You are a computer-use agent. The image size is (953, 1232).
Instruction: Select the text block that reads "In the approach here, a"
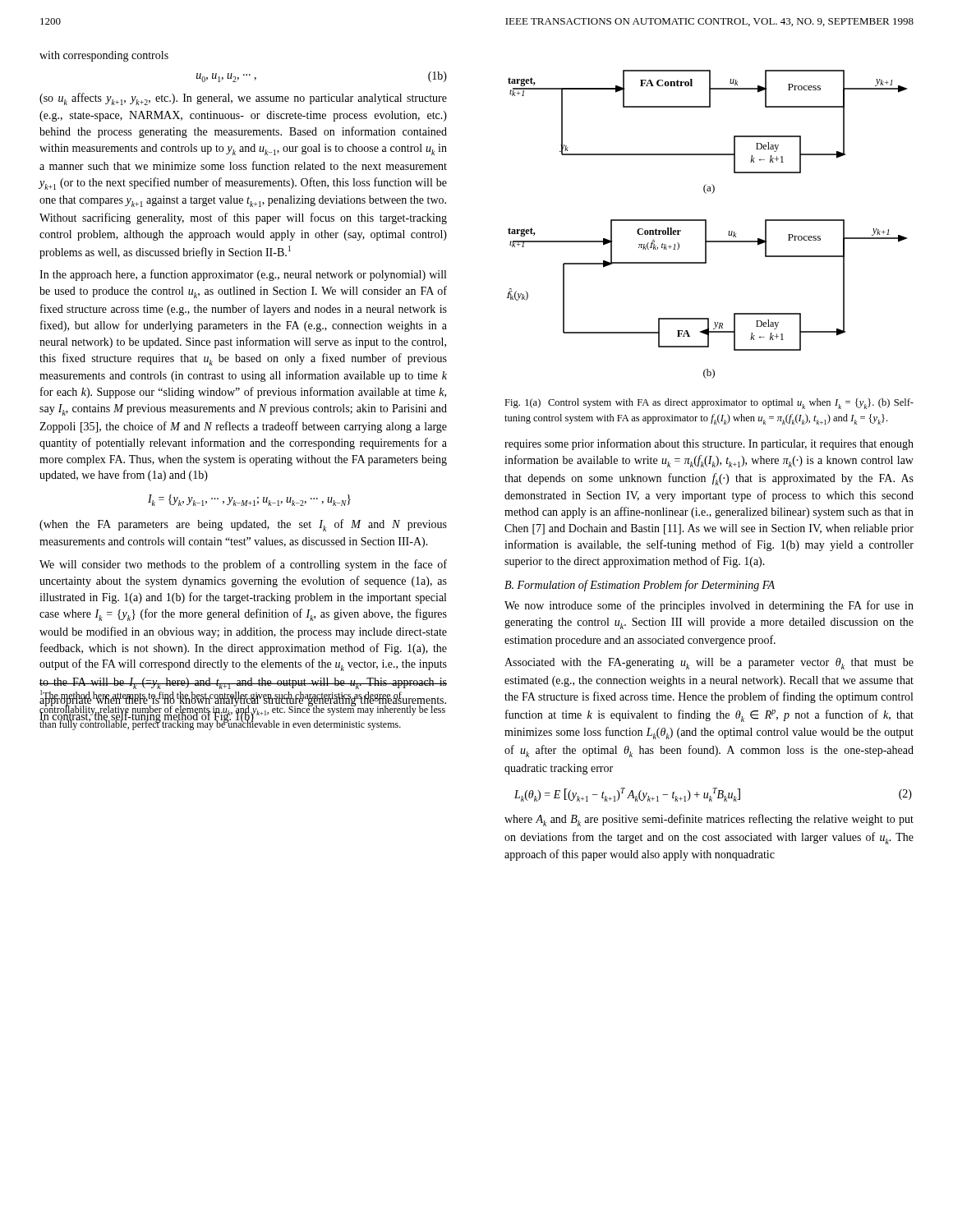[243, 375]
